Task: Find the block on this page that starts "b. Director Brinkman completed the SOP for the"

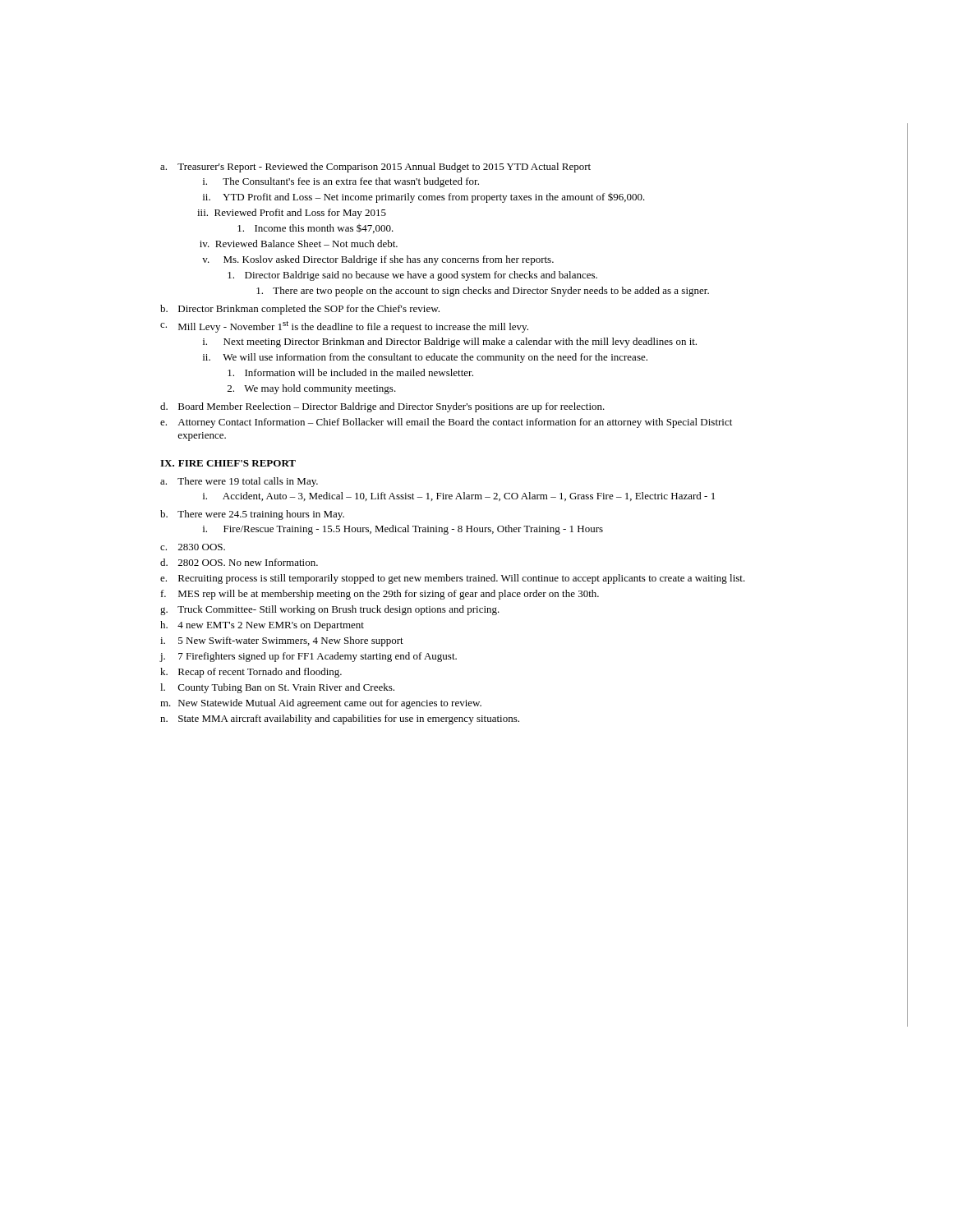Action: tap(300, 310)
